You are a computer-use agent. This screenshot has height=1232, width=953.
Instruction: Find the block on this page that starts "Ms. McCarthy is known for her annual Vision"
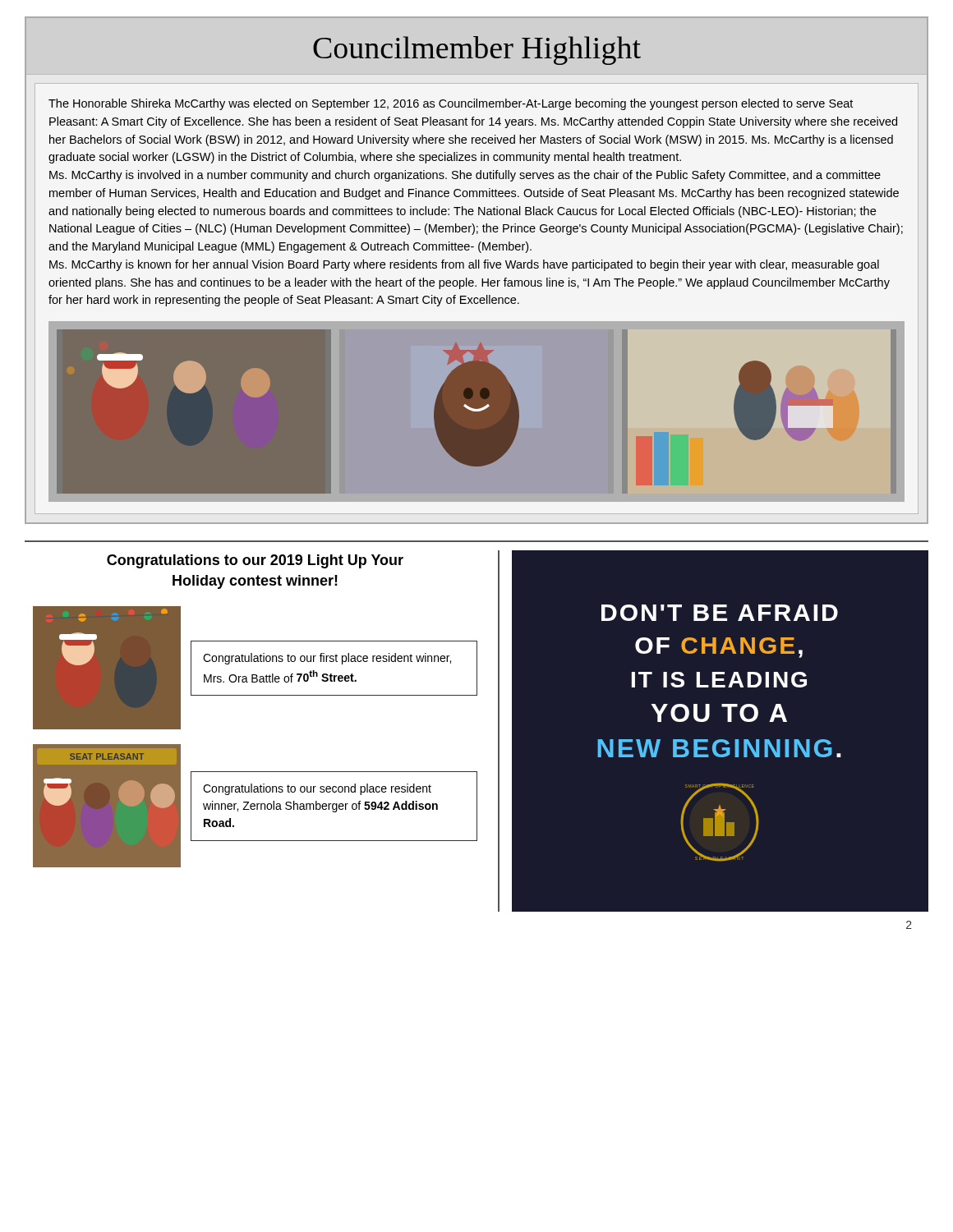[x=476, y=283]
